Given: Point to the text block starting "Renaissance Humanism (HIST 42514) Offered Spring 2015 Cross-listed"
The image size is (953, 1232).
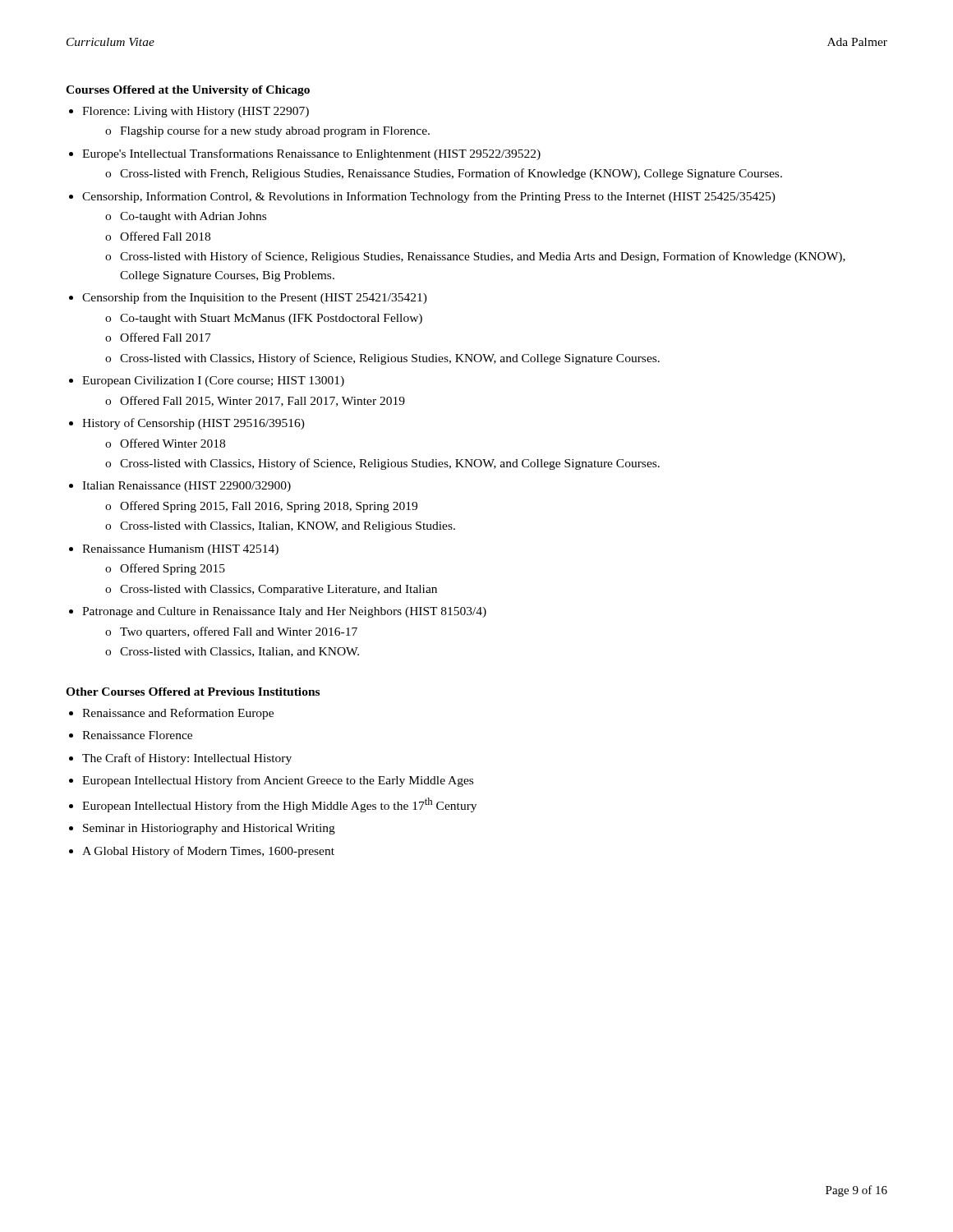Looking at the screenshot, I should [x=180, y=550].
